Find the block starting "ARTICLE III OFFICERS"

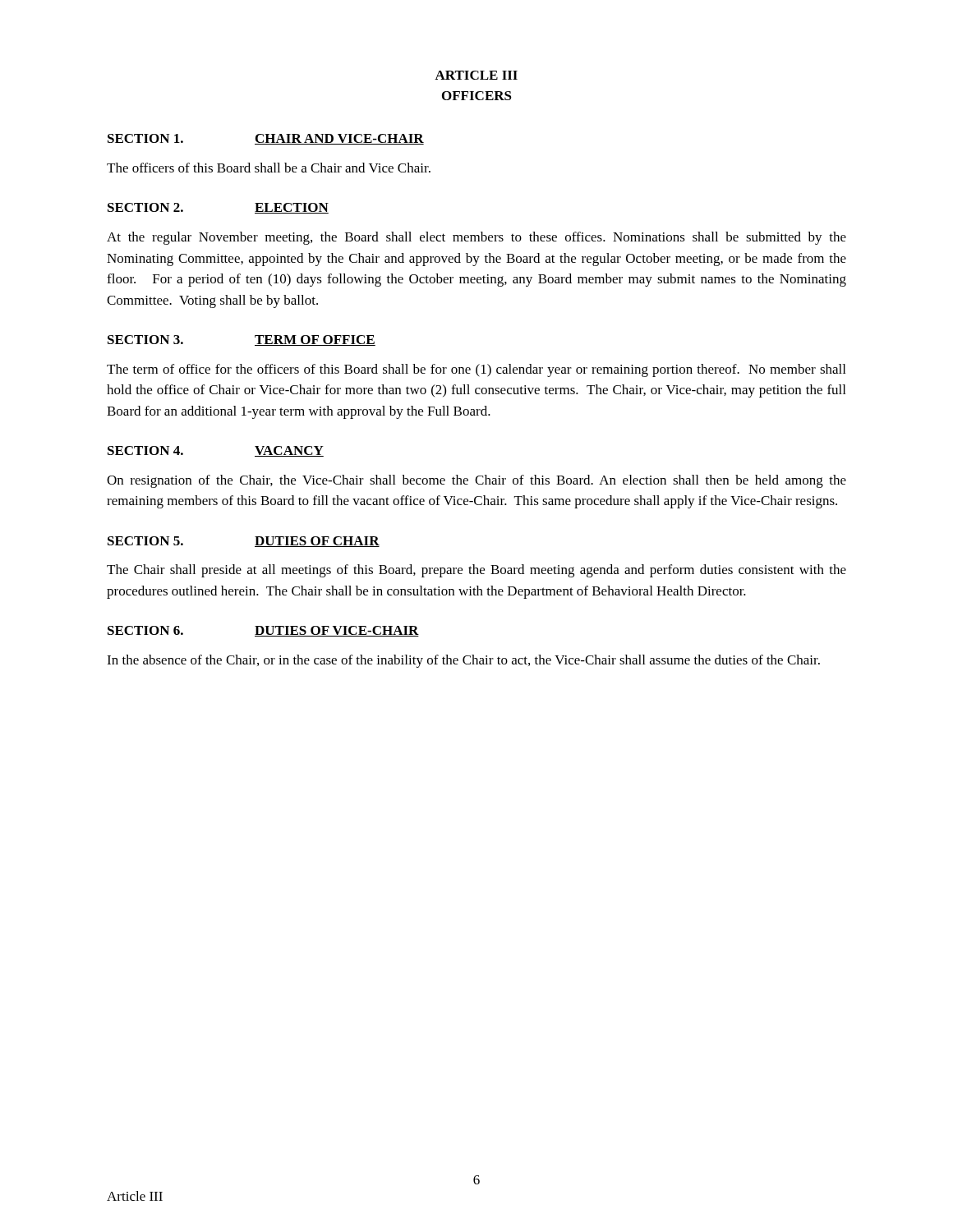[476, 86]
